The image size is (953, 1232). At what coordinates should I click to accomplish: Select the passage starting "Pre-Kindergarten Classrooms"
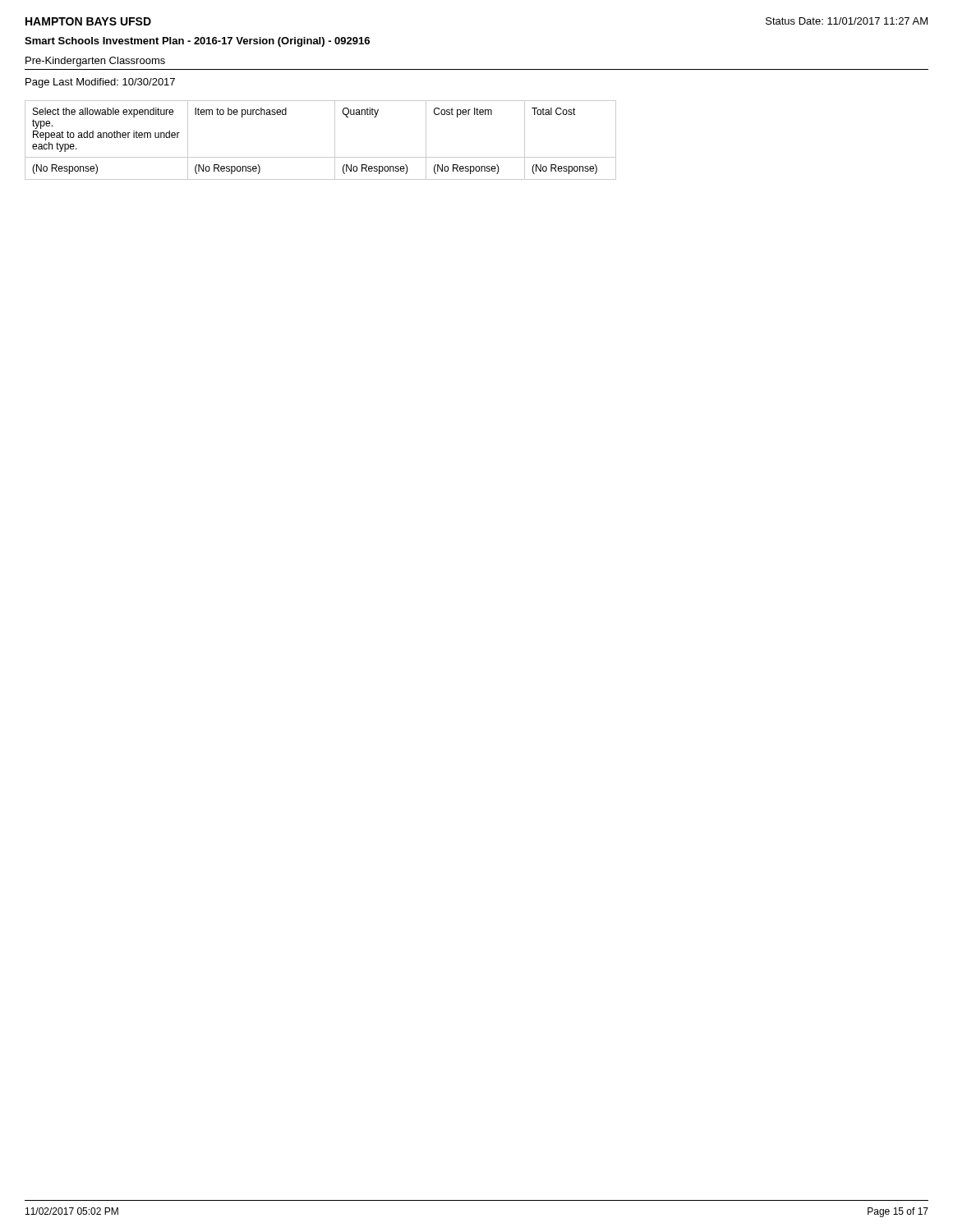click(95, 60)
